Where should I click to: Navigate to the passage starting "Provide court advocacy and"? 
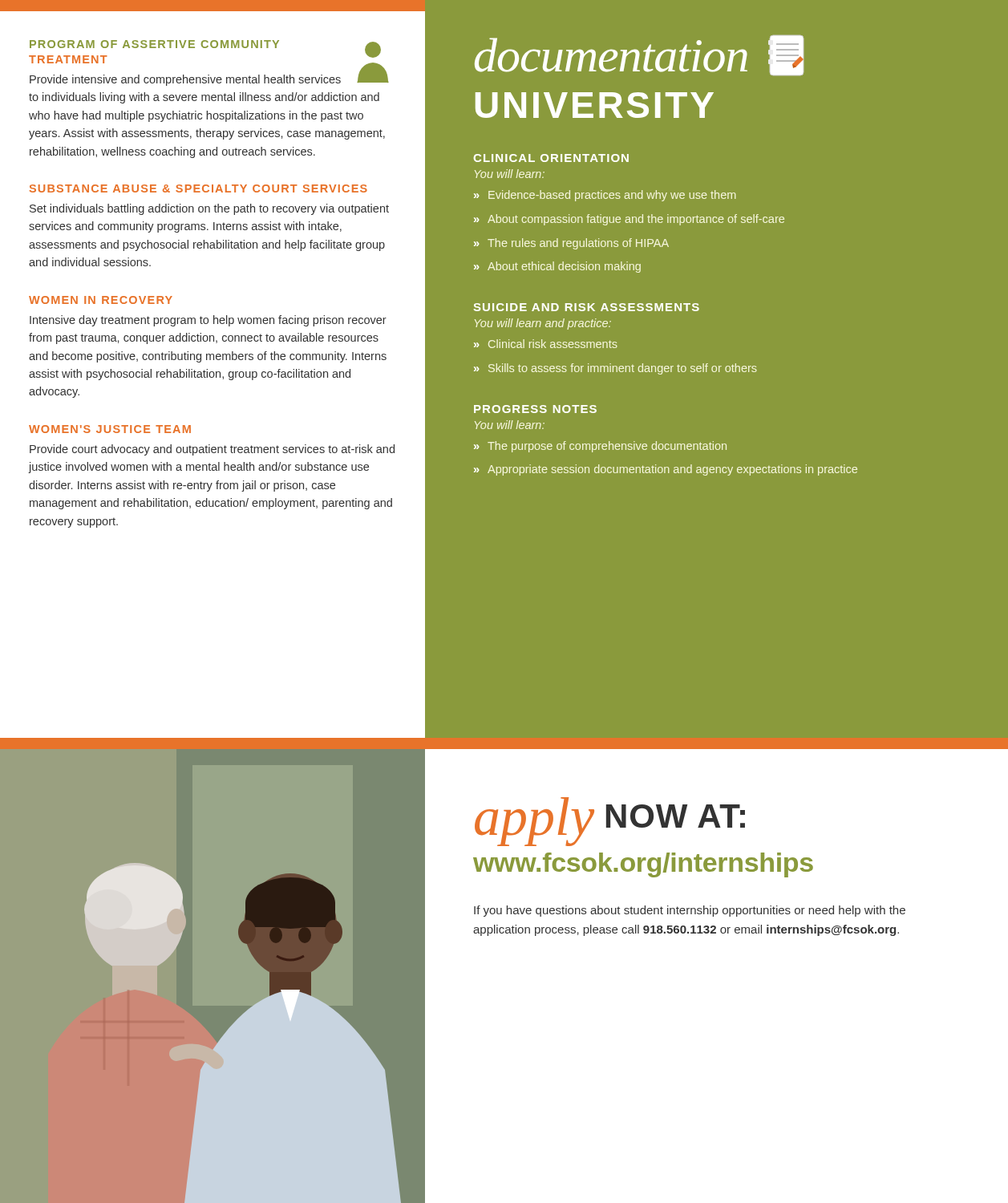coord(212,485)
